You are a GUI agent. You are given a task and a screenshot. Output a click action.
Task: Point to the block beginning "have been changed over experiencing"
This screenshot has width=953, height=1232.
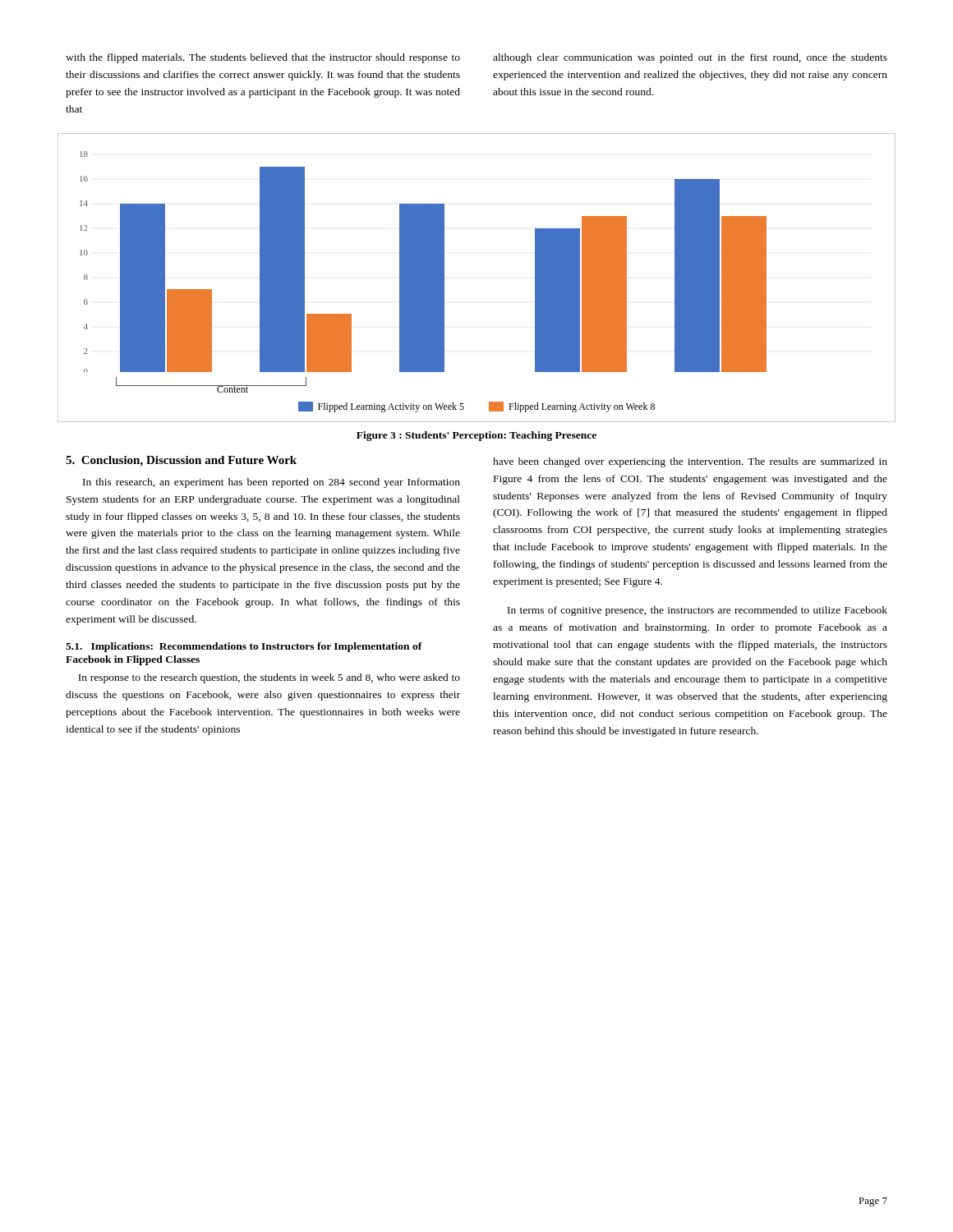point(690,521)
